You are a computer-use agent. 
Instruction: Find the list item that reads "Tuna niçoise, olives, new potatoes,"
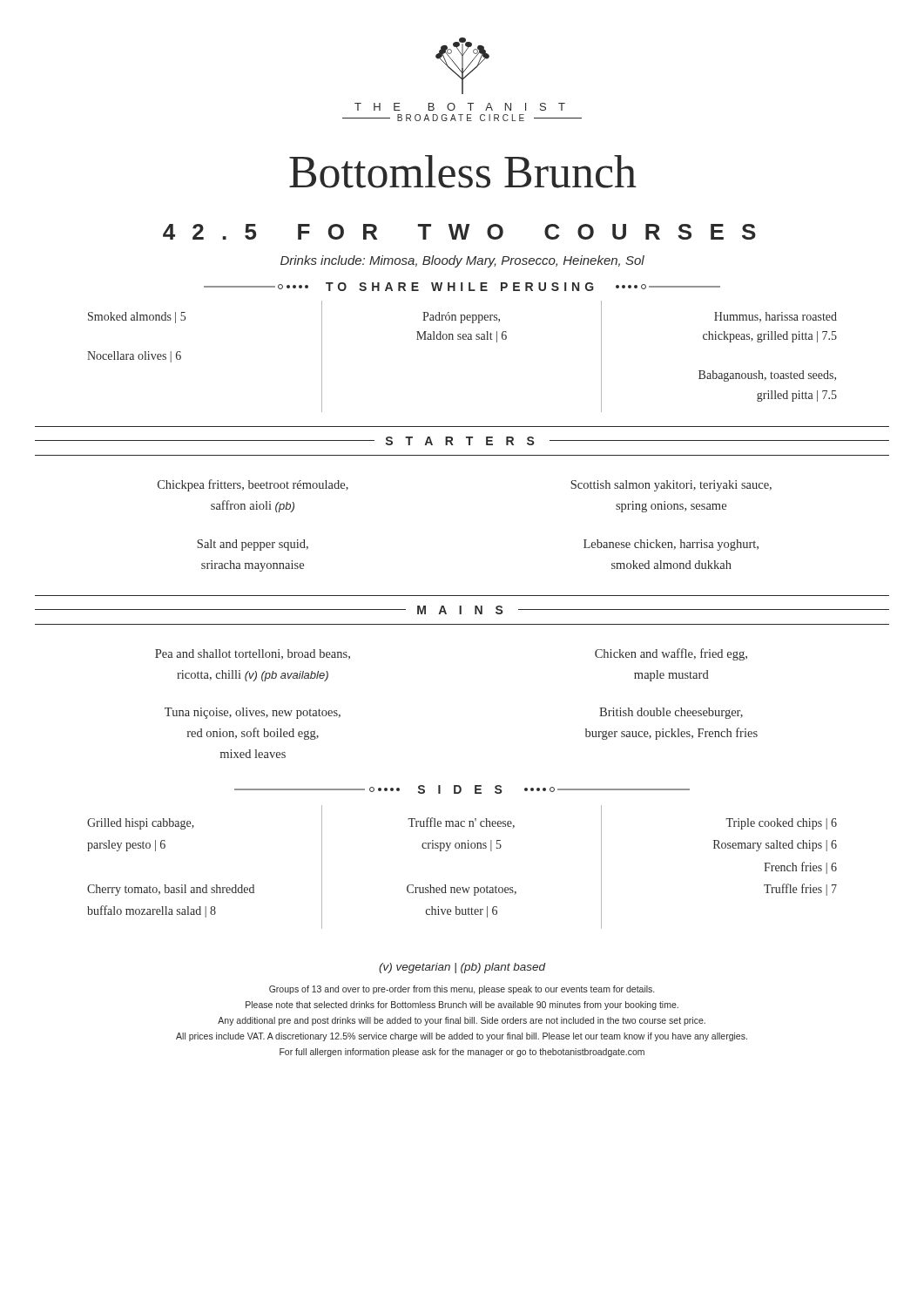pos(253,733)
